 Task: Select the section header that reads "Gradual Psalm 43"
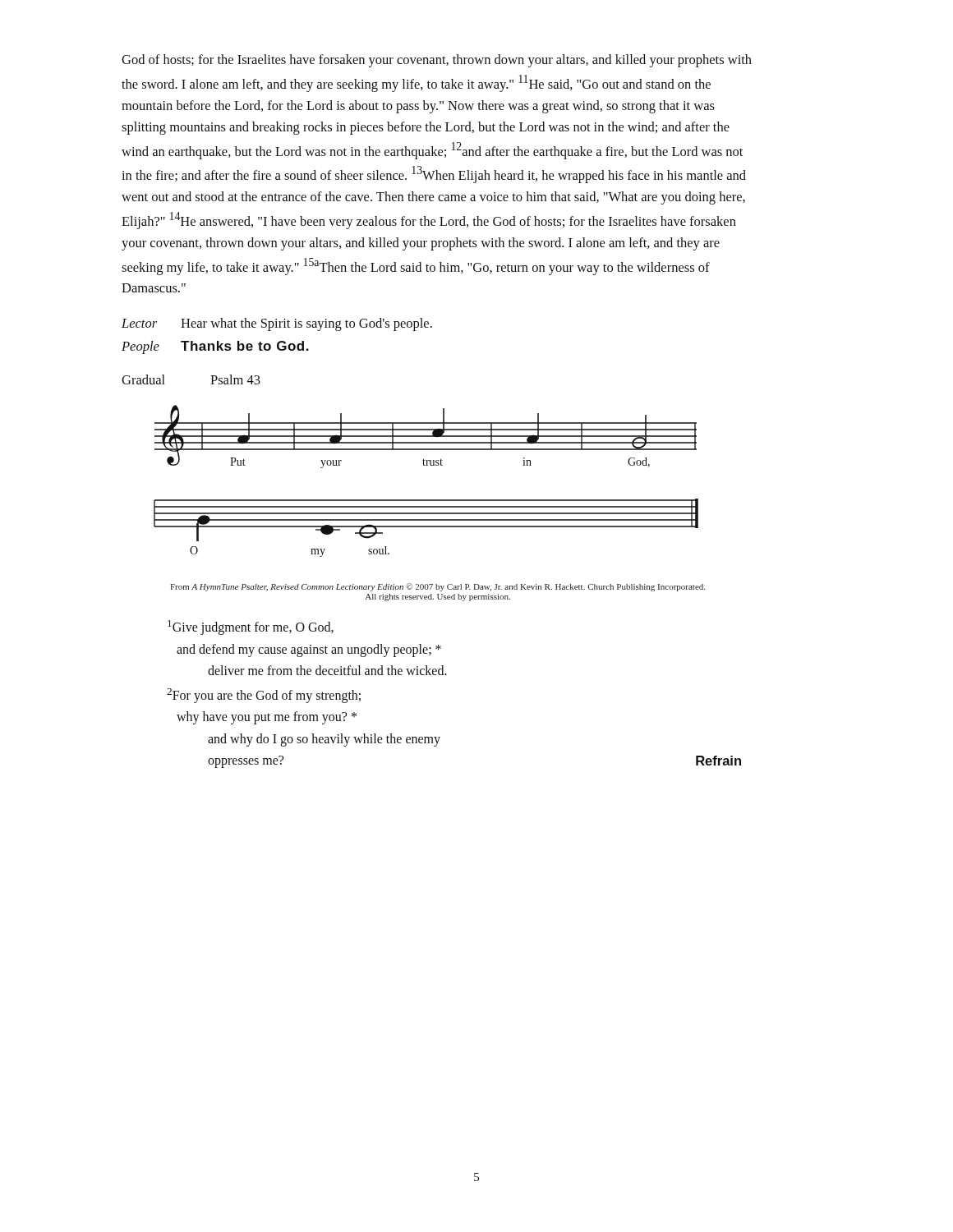click(143, 379)
